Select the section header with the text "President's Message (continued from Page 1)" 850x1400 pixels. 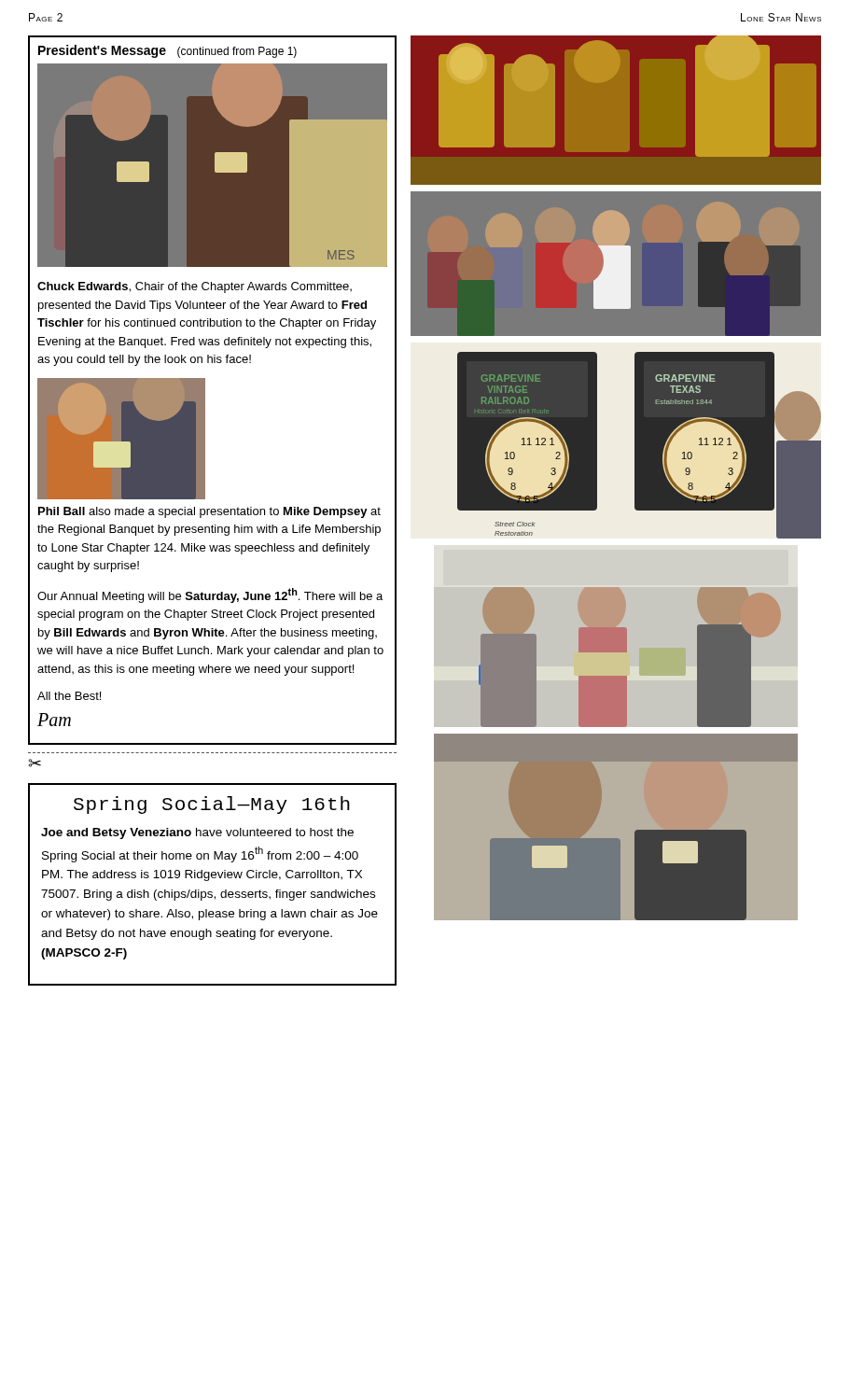(167, 50)
